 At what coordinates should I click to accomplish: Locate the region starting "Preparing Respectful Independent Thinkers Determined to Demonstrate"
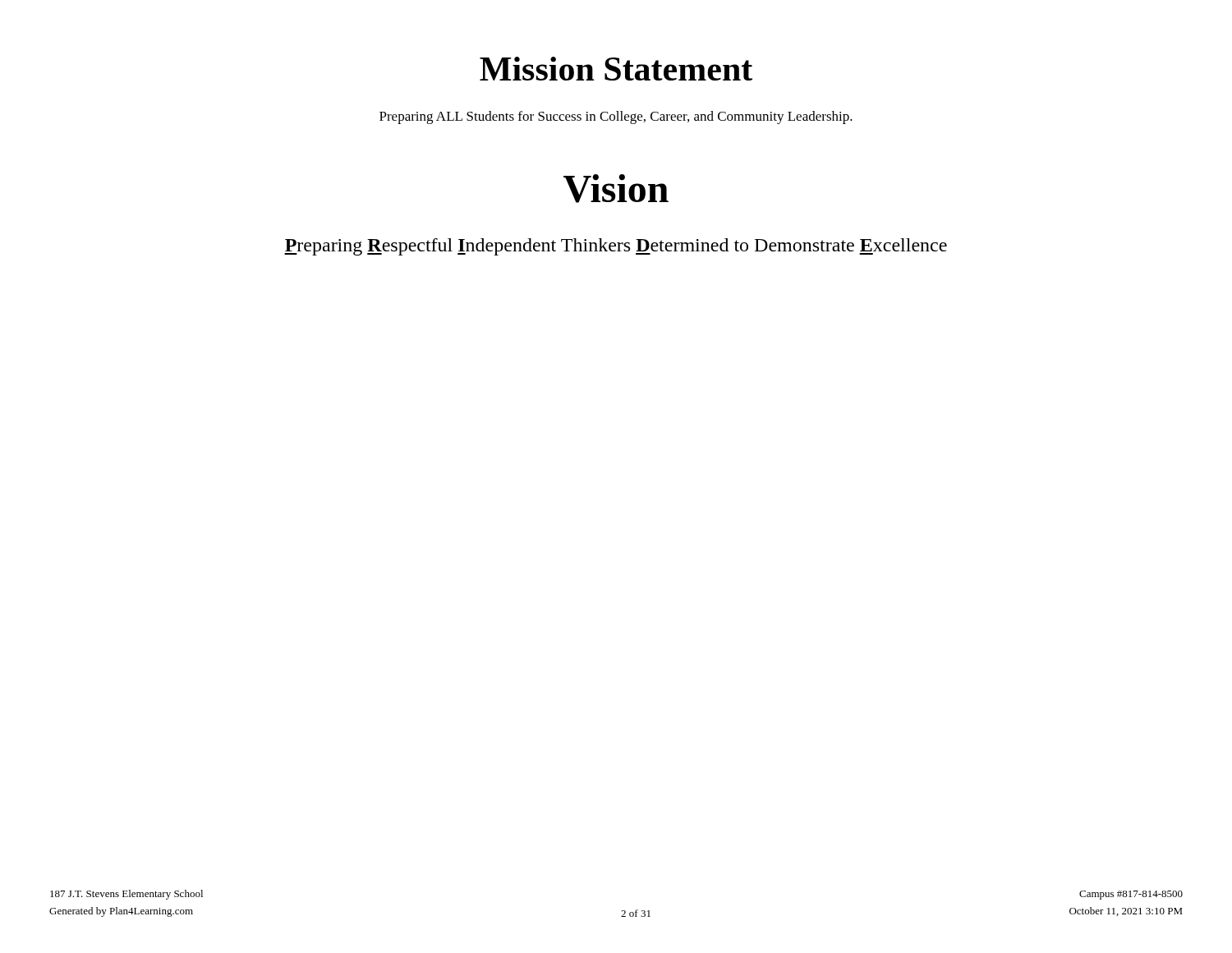point(616,245)
